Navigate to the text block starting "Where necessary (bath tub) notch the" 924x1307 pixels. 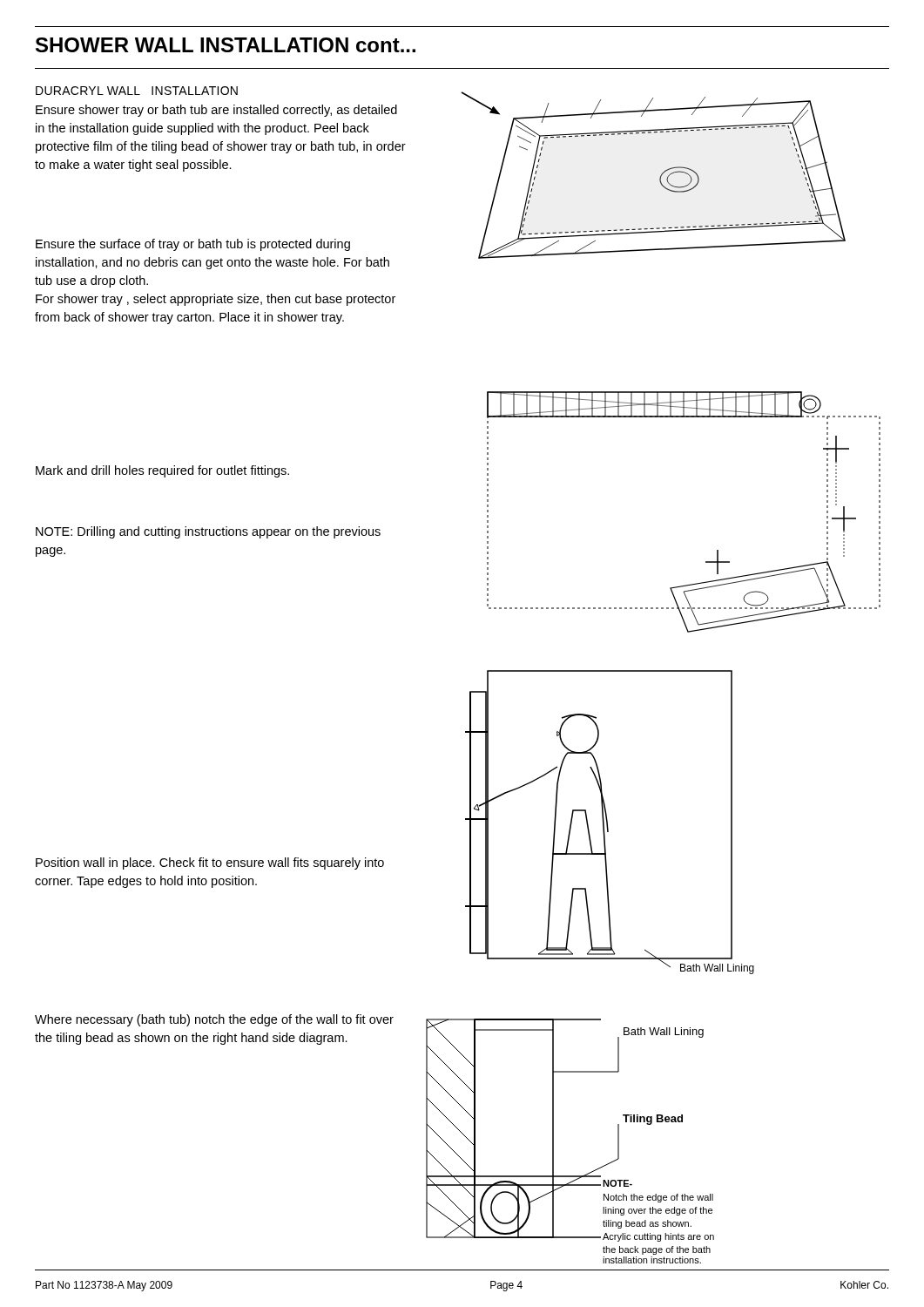(222, 1029)
